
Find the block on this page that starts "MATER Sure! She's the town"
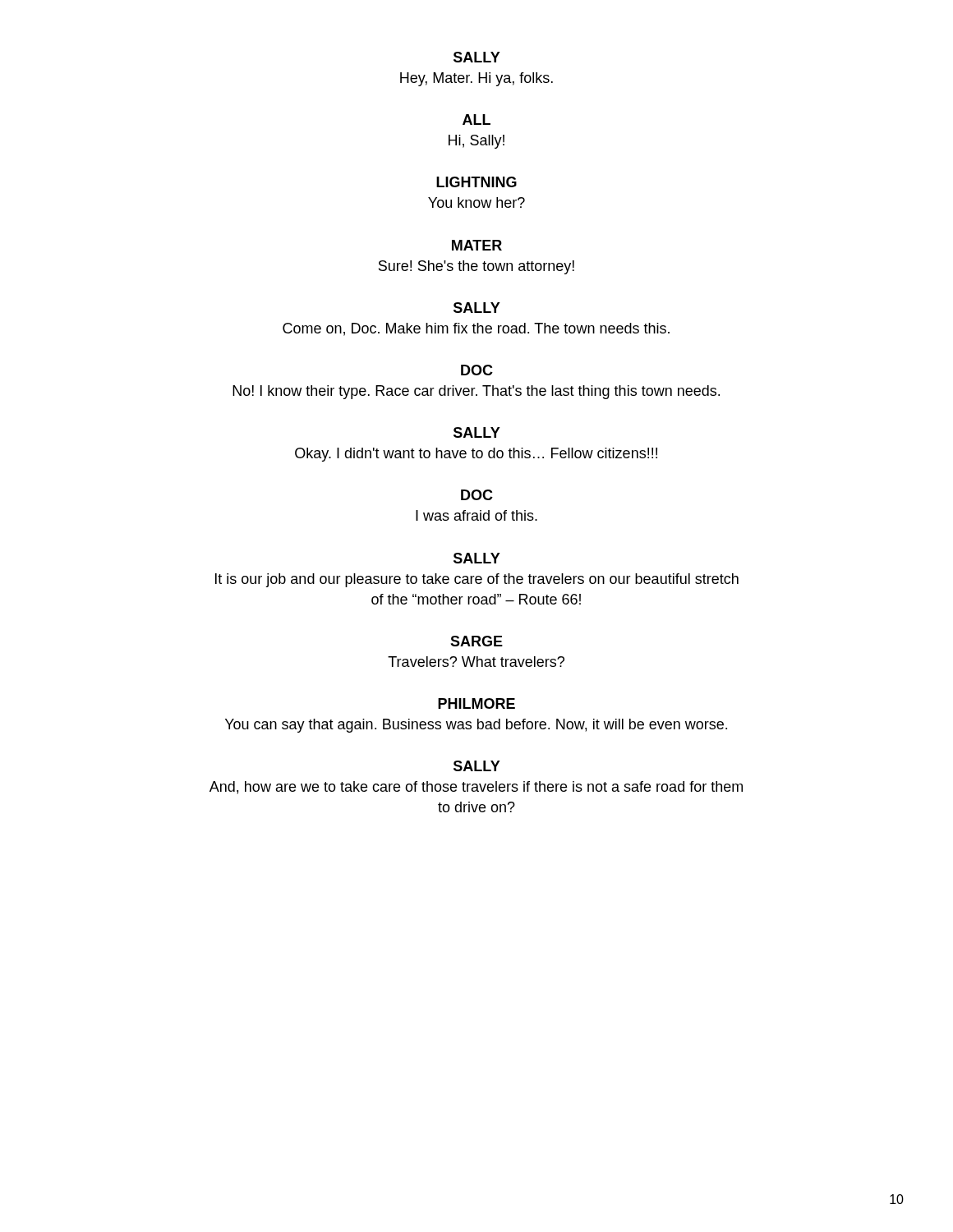pyautogui.click(x=476, y=257)
